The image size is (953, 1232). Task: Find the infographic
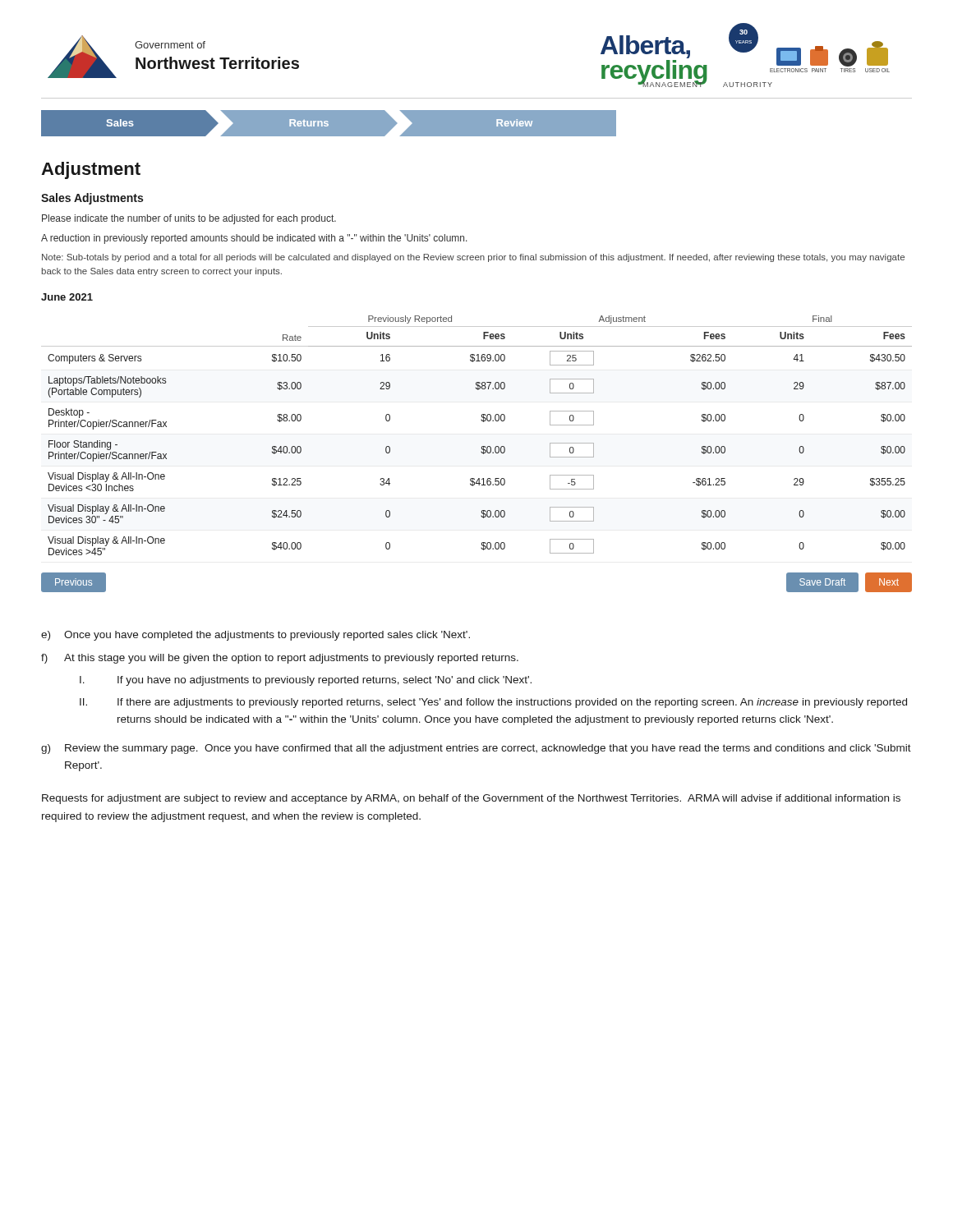point(476,124)
